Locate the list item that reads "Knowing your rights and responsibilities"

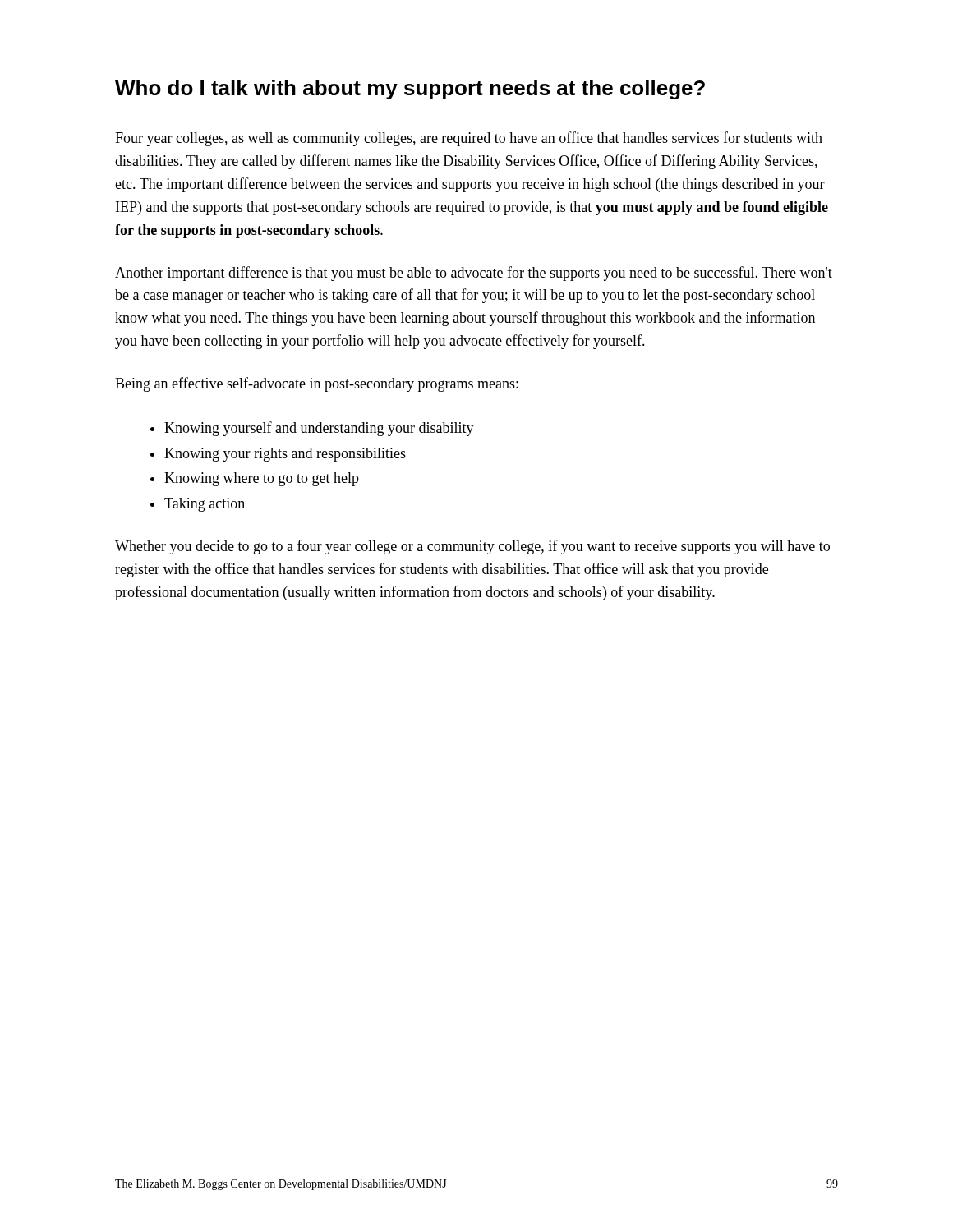click(285, 453)
